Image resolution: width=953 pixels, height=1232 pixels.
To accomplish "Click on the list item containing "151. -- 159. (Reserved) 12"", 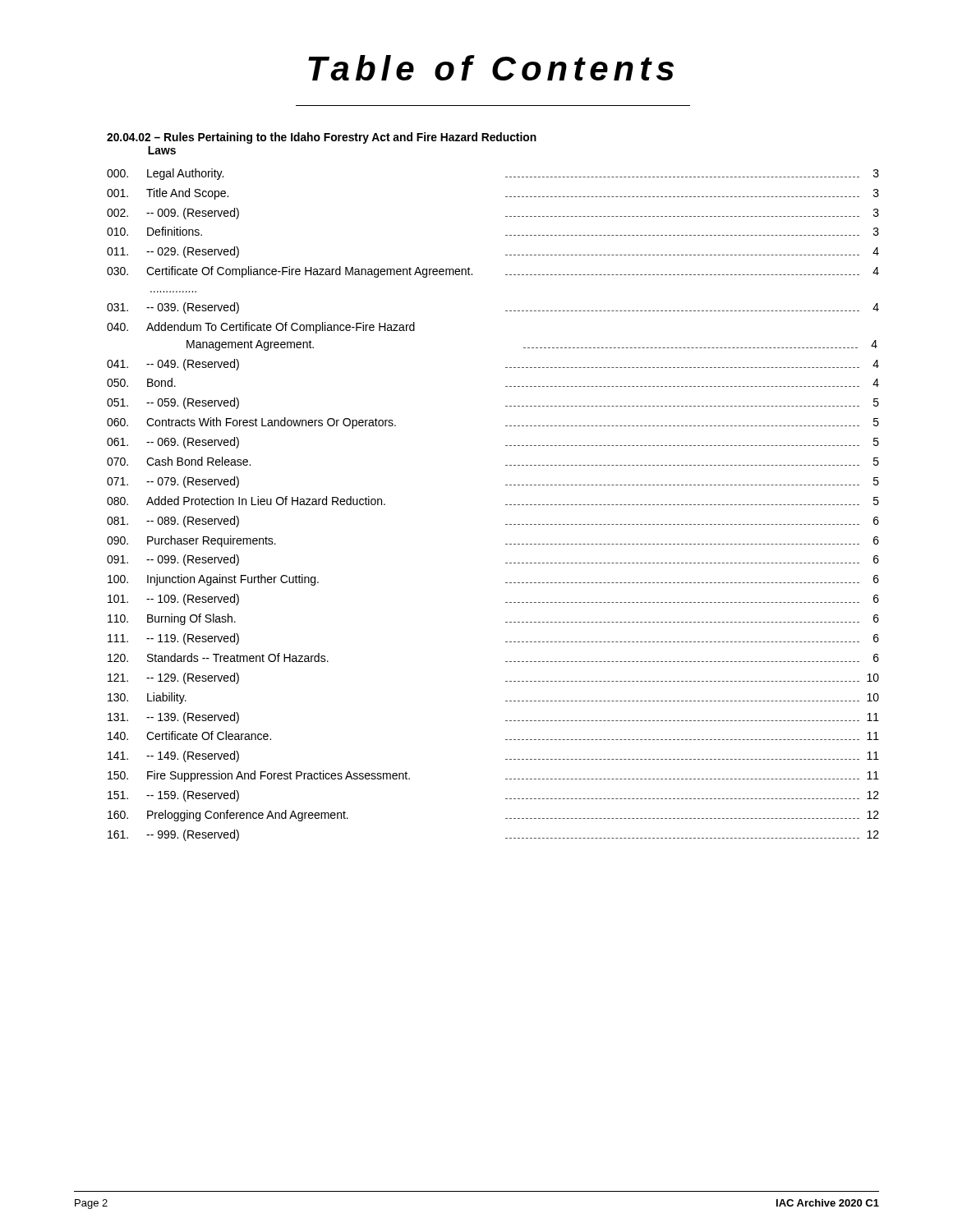I will 190,795.
